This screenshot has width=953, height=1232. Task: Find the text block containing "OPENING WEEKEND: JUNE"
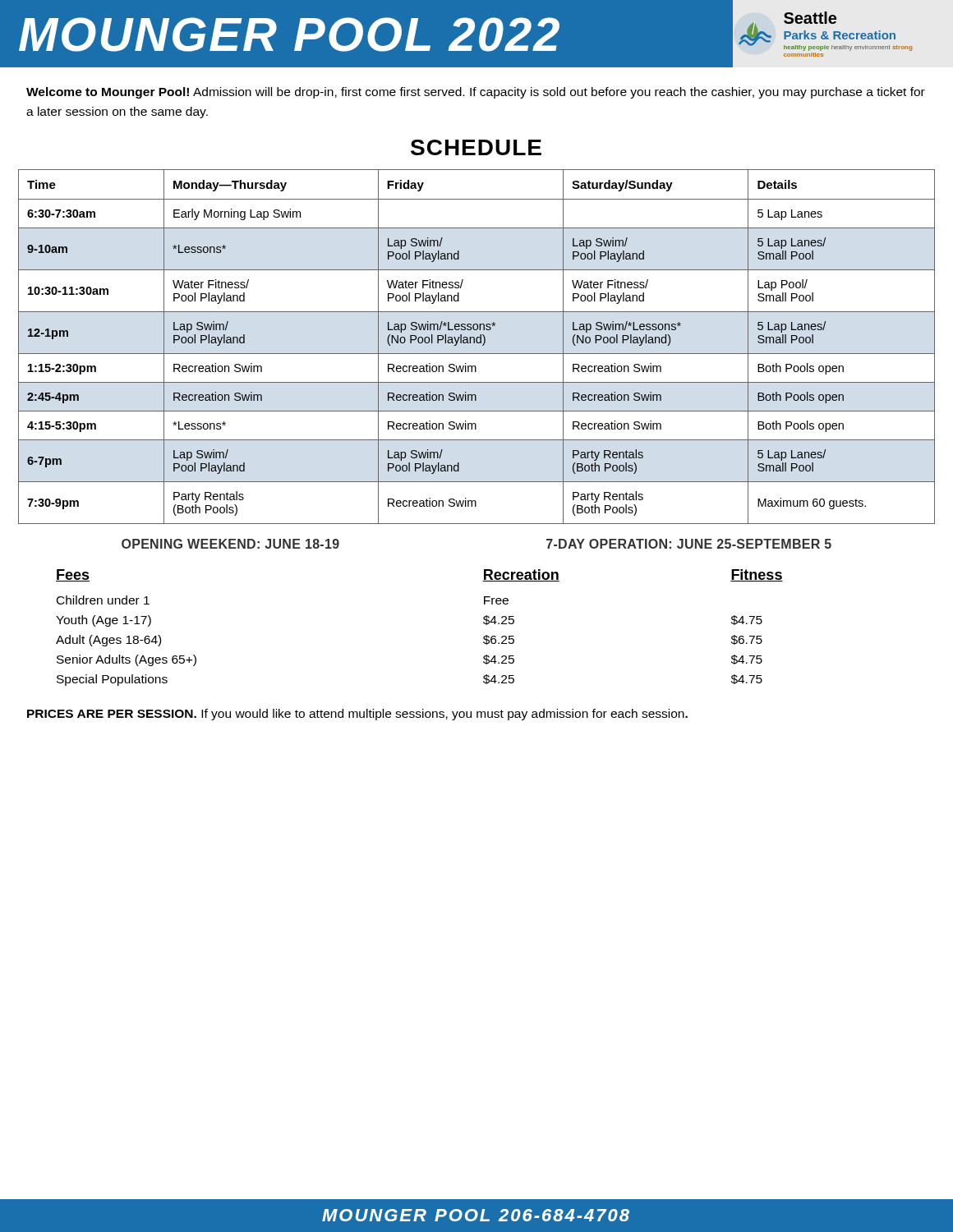coord(232,543)
